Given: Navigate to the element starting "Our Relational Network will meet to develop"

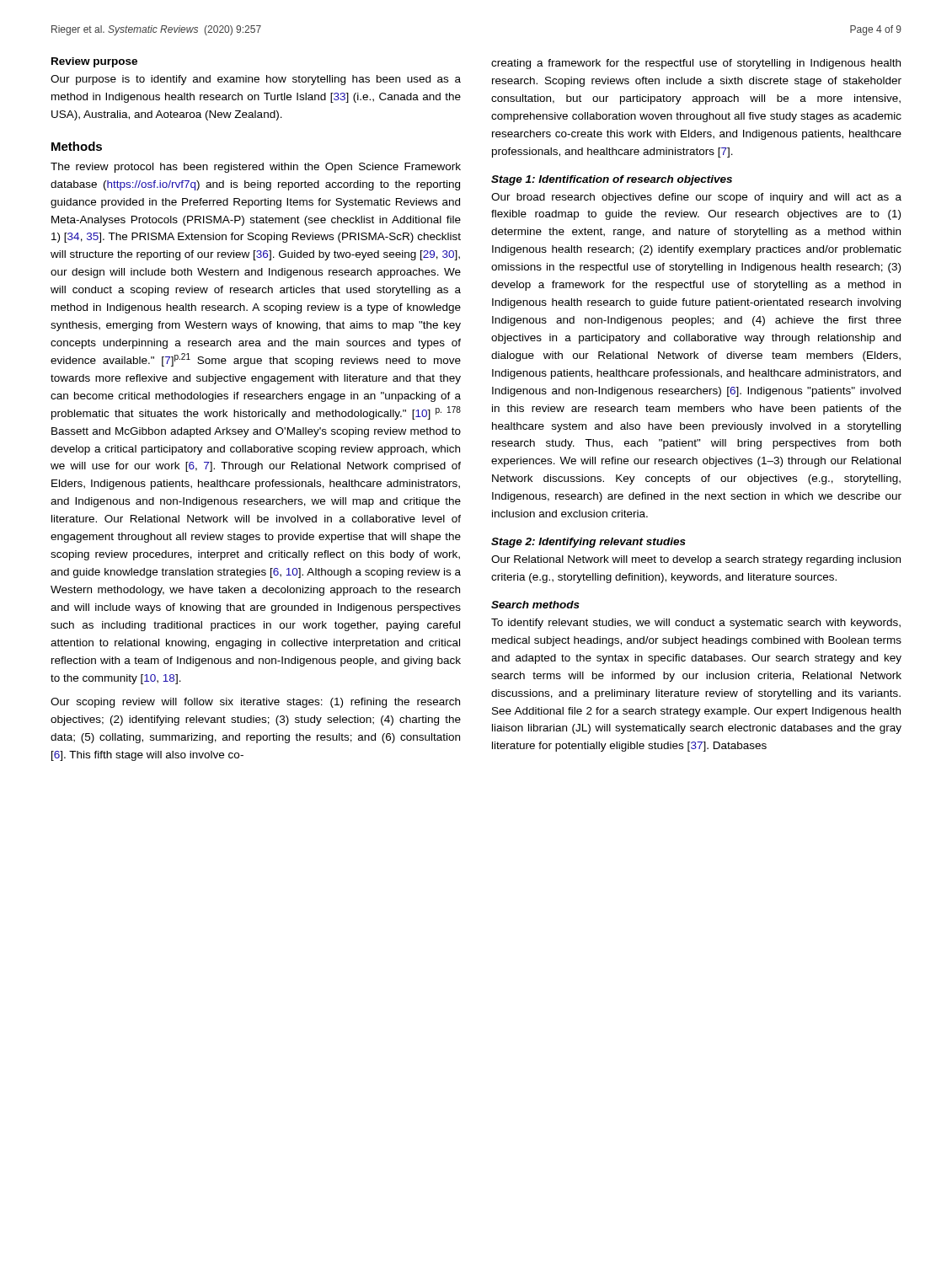Looking at the screenshot, I should pos(696,569).
